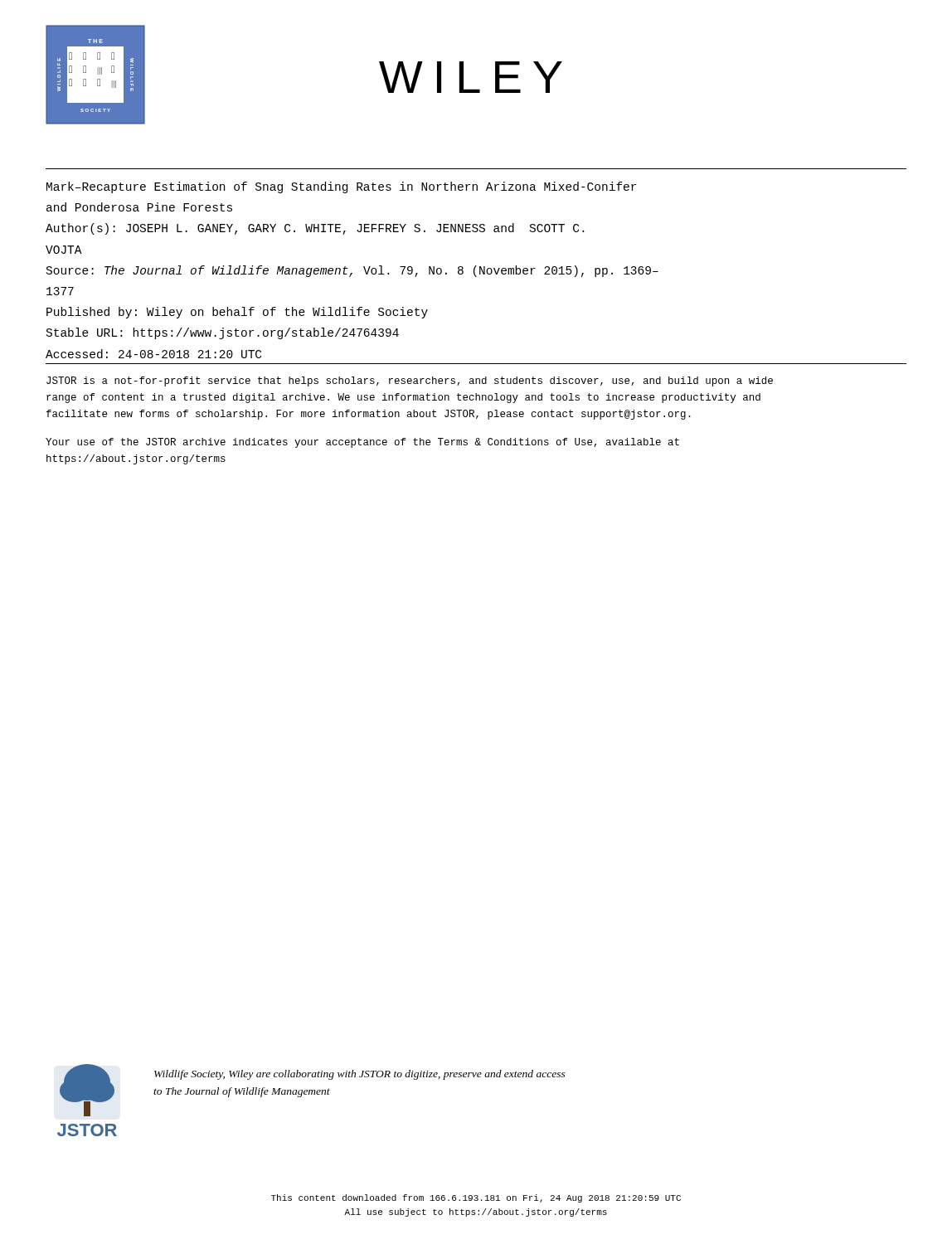The height and width of the screenshot is (1244, 952).
Task: Select the text block that says "Mark–Recapture Estimation of Snag Standing Rates"
Action: click(476, 271)
